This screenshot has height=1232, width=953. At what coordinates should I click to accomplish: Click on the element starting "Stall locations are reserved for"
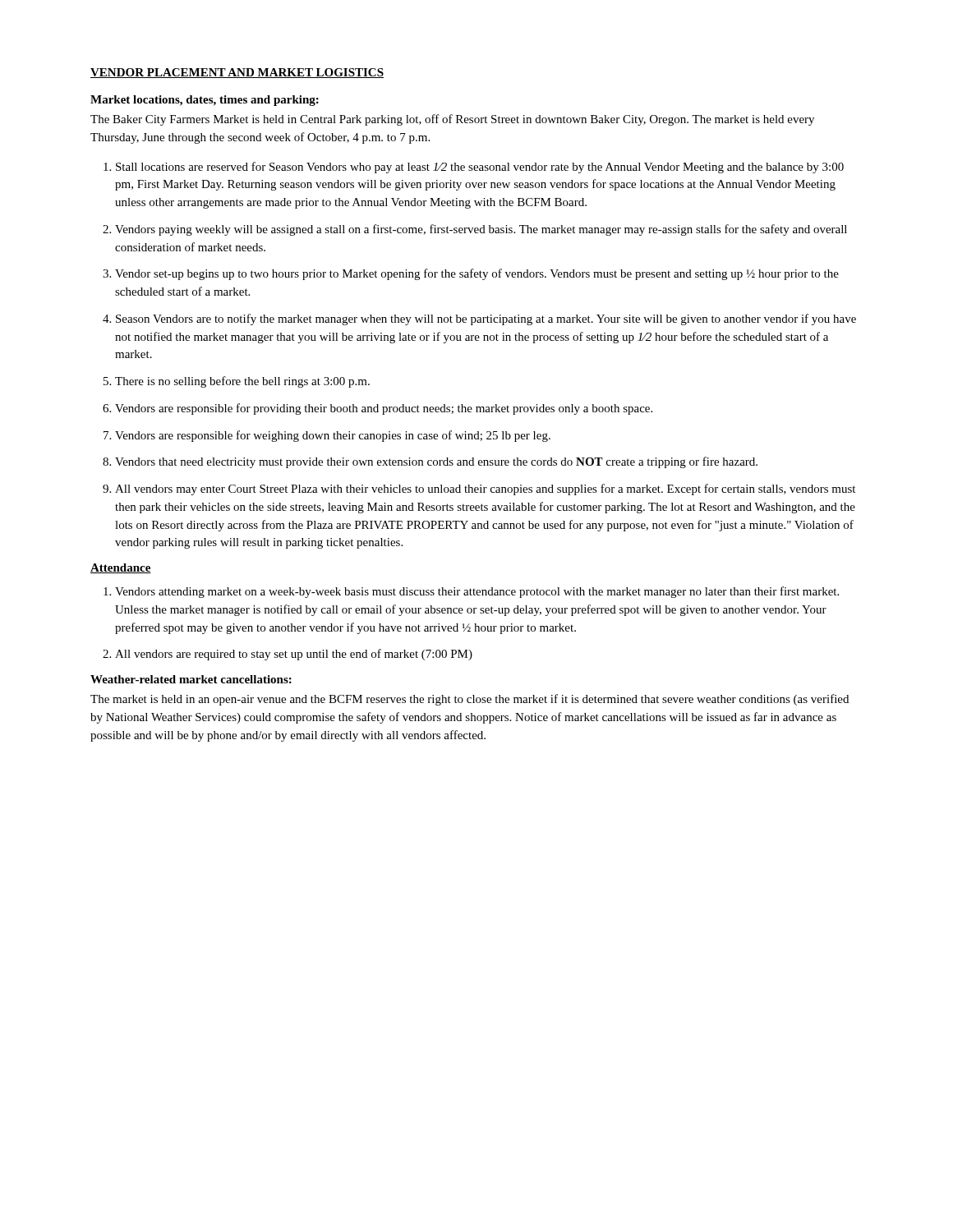coord(479,184)
